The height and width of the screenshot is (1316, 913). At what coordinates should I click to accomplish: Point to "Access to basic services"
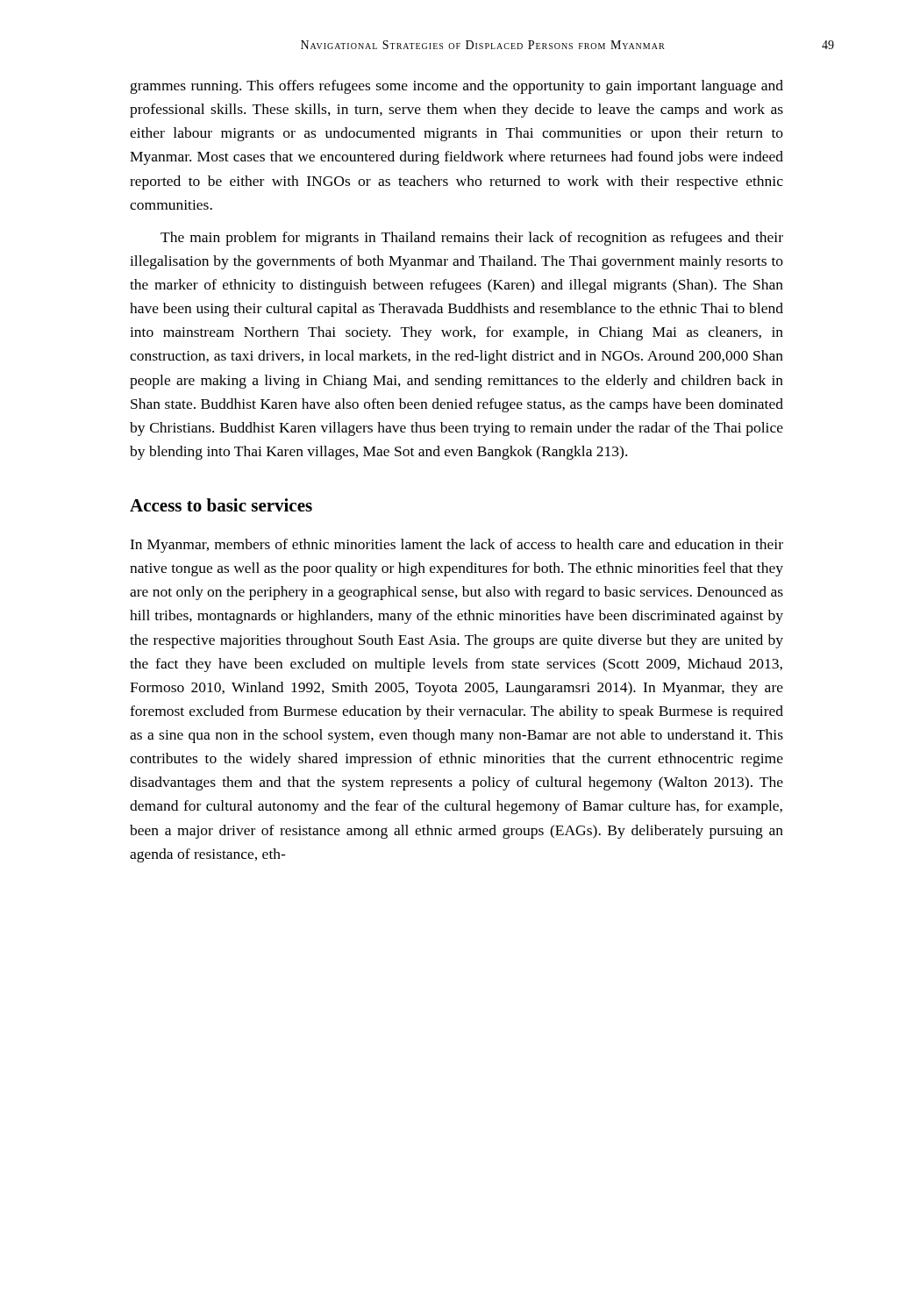point(221,505)
